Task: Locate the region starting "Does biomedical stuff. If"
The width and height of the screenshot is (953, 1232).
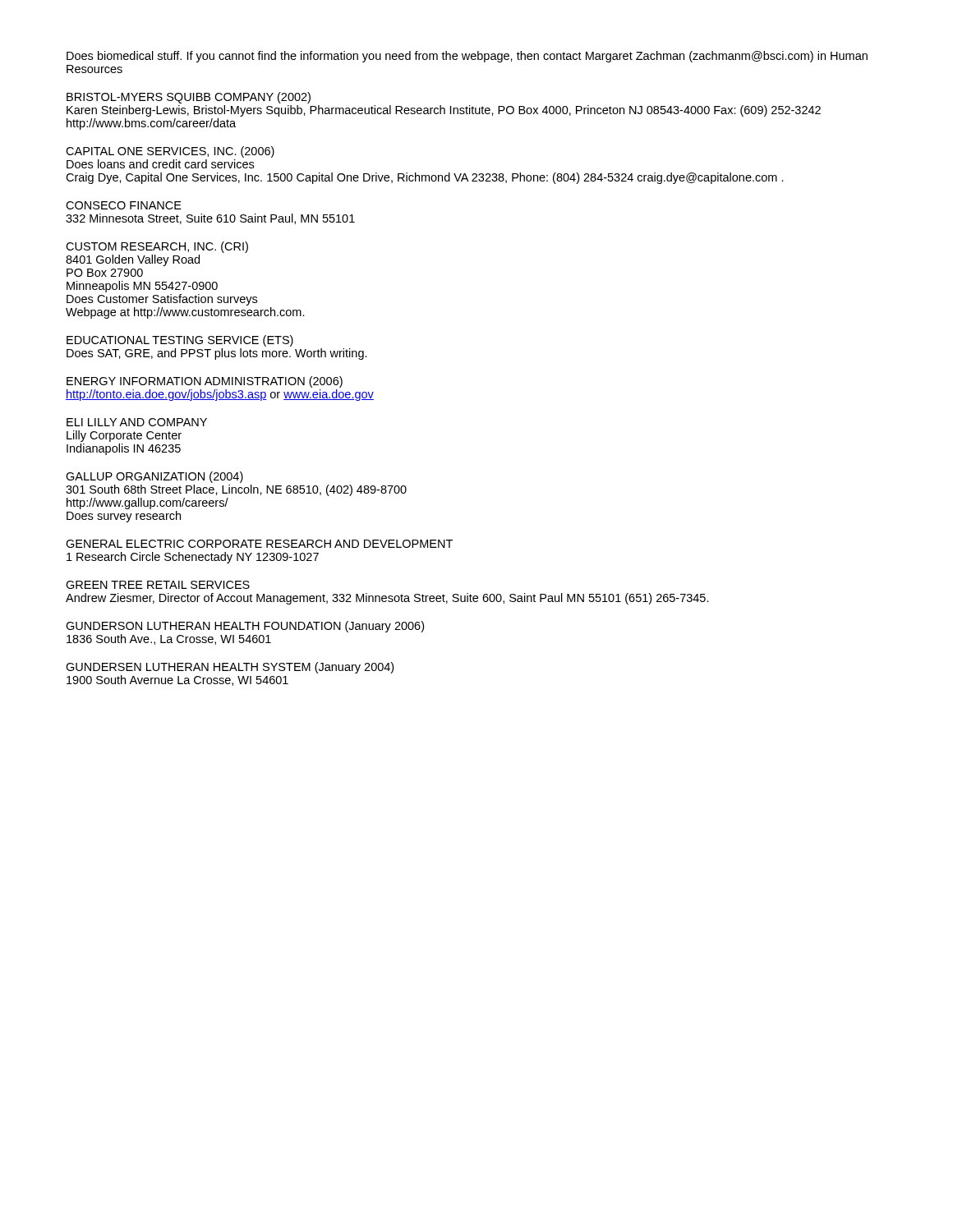Action: coord(467,62)
